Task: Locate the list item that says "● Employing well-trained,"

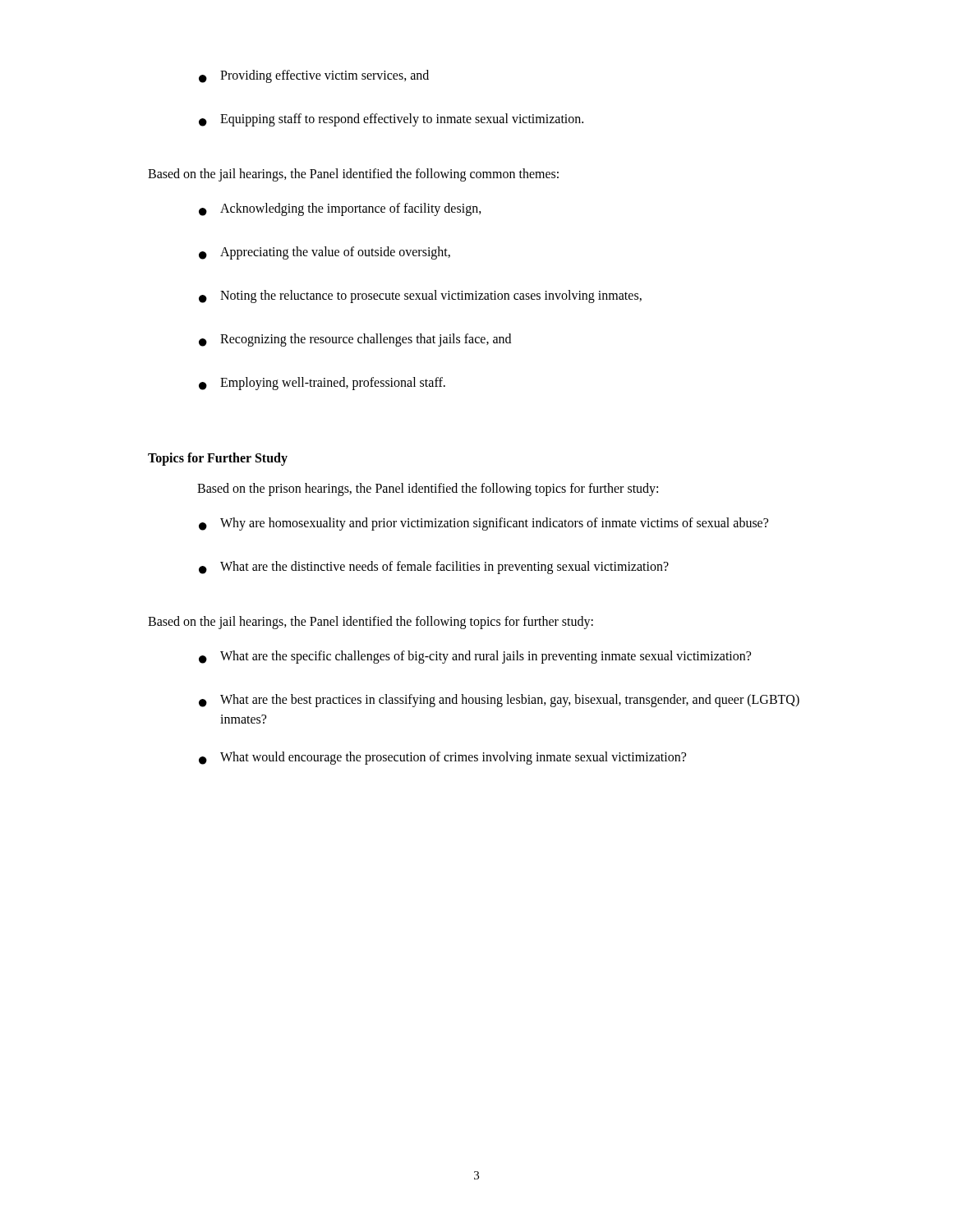Action: click(x=322, y=384)
